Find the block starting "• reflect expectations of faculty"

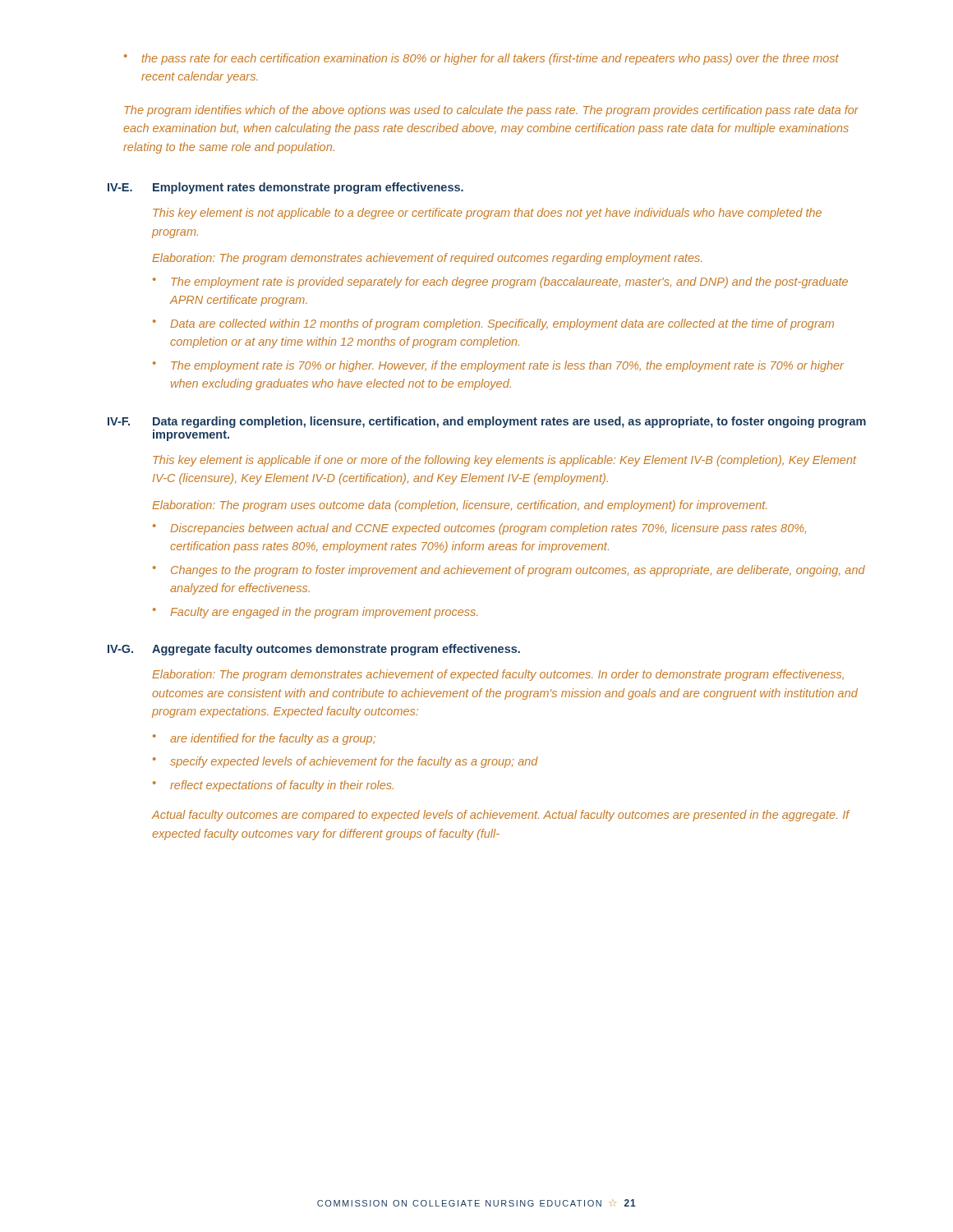pos(274,785)
